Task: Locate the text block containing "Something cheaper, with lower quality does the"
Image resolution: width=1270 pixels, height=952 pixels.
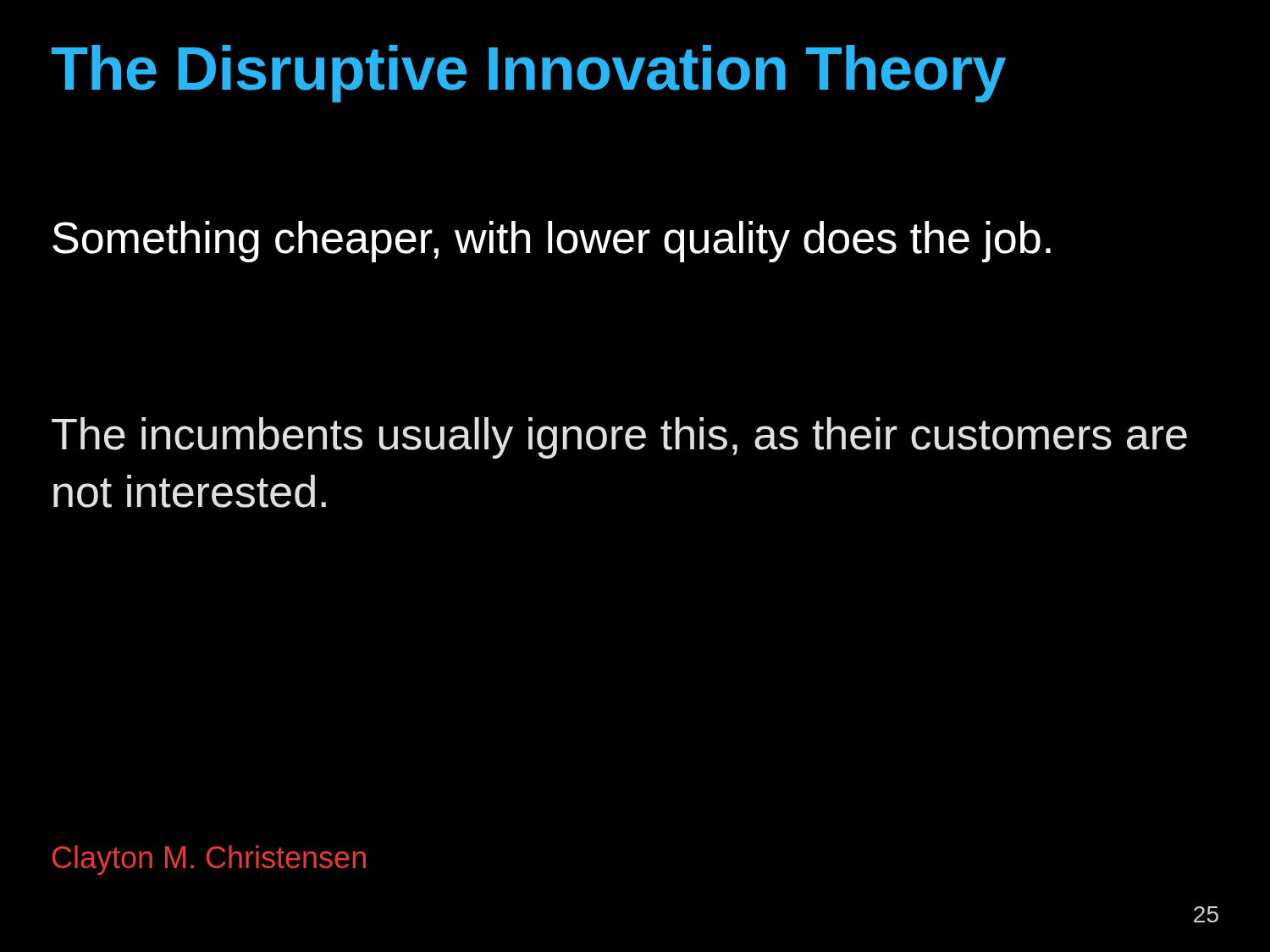Action: pos(553,238)
